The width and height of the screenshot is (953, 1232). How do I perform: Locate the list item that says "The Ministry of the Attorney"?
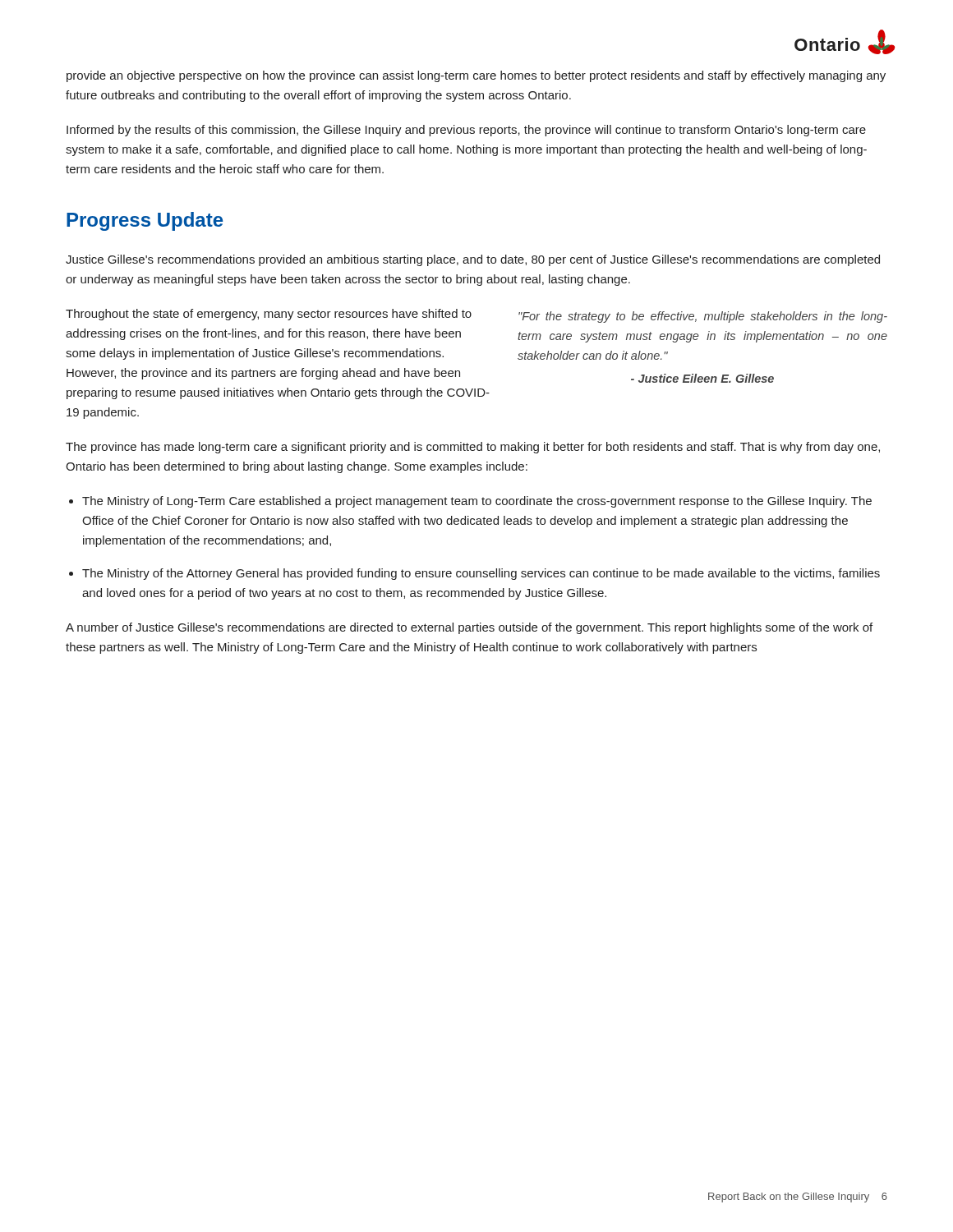[481, 583]
